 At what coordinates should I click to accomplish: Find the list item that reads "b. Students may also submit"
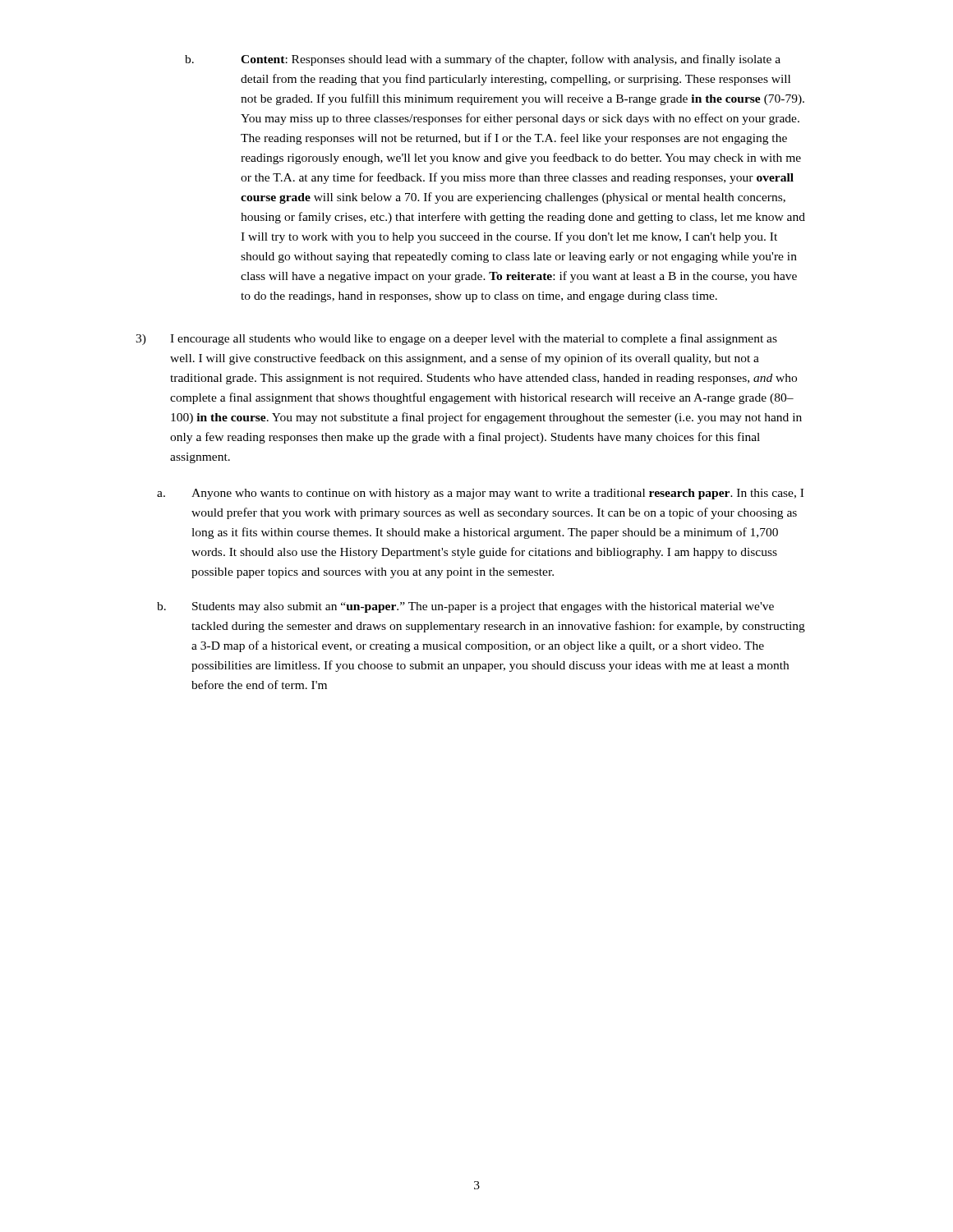[x=481, y=646]
